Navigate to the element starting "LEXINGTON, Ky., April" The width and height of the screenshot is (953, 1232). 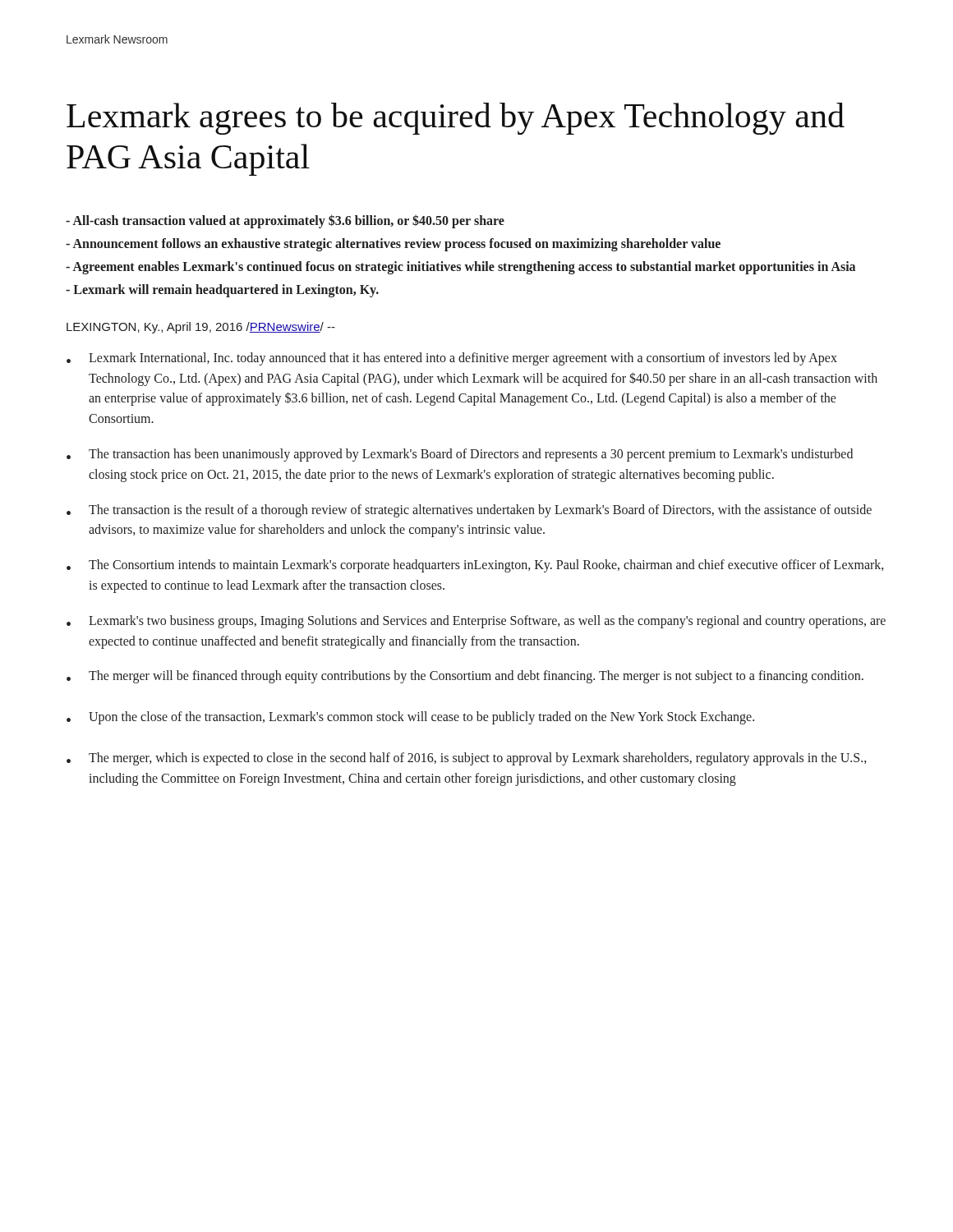coord(200,326)
